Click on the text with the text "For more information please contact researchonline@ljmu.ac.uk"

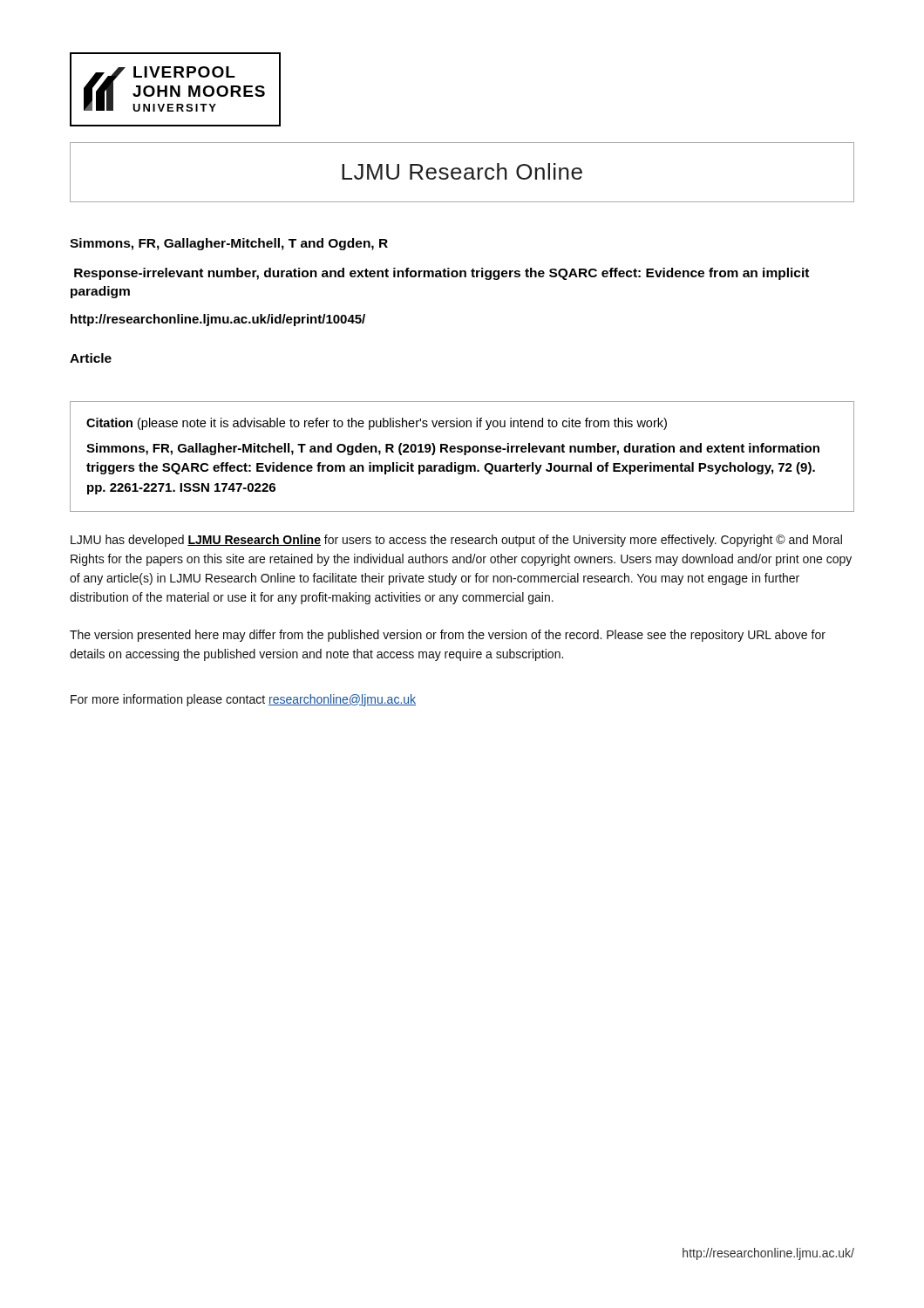243,699
